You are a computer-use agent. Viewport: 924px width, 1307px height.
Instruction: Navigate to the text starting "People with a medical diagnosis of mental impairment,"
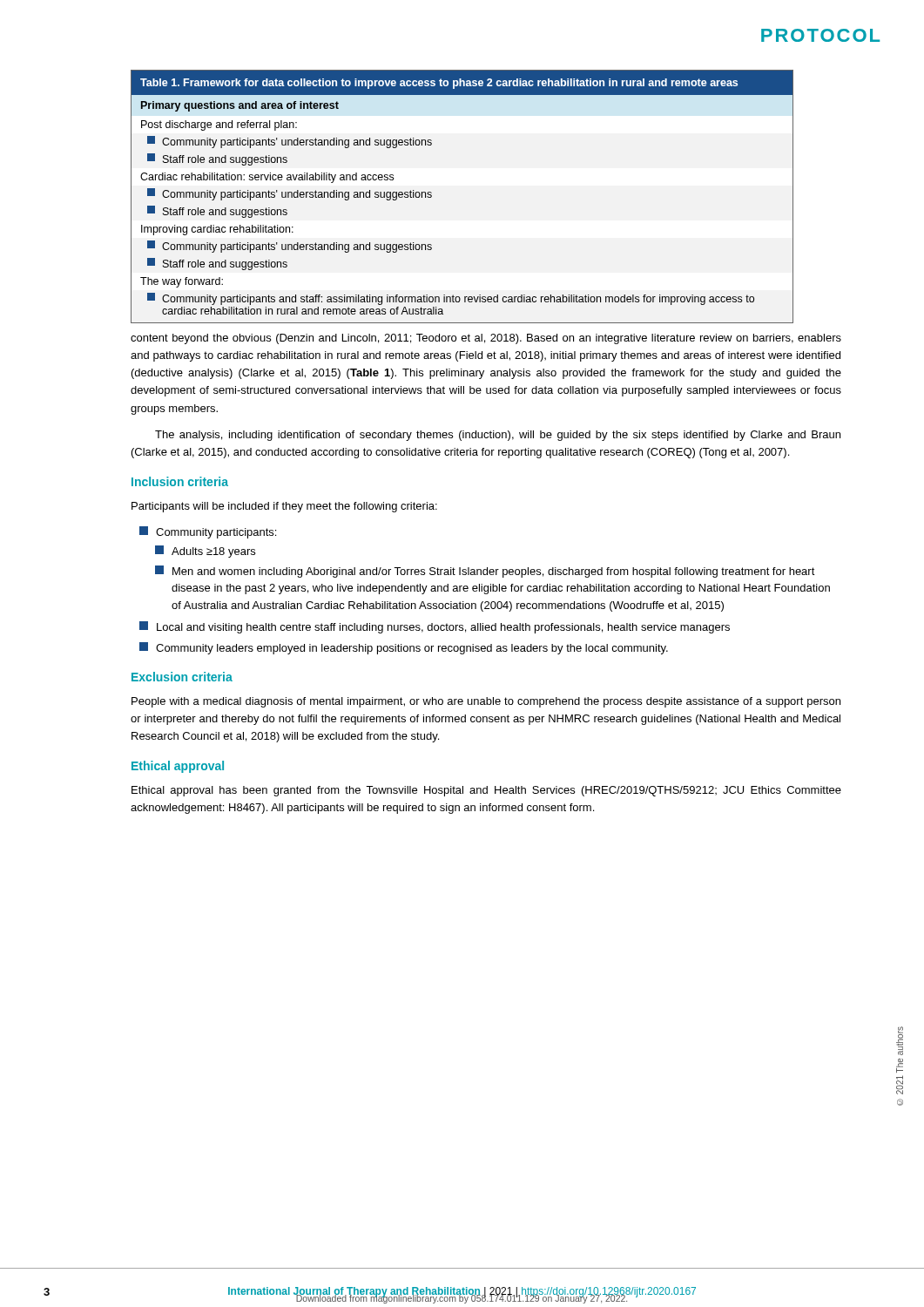click(x=486, y=719)
